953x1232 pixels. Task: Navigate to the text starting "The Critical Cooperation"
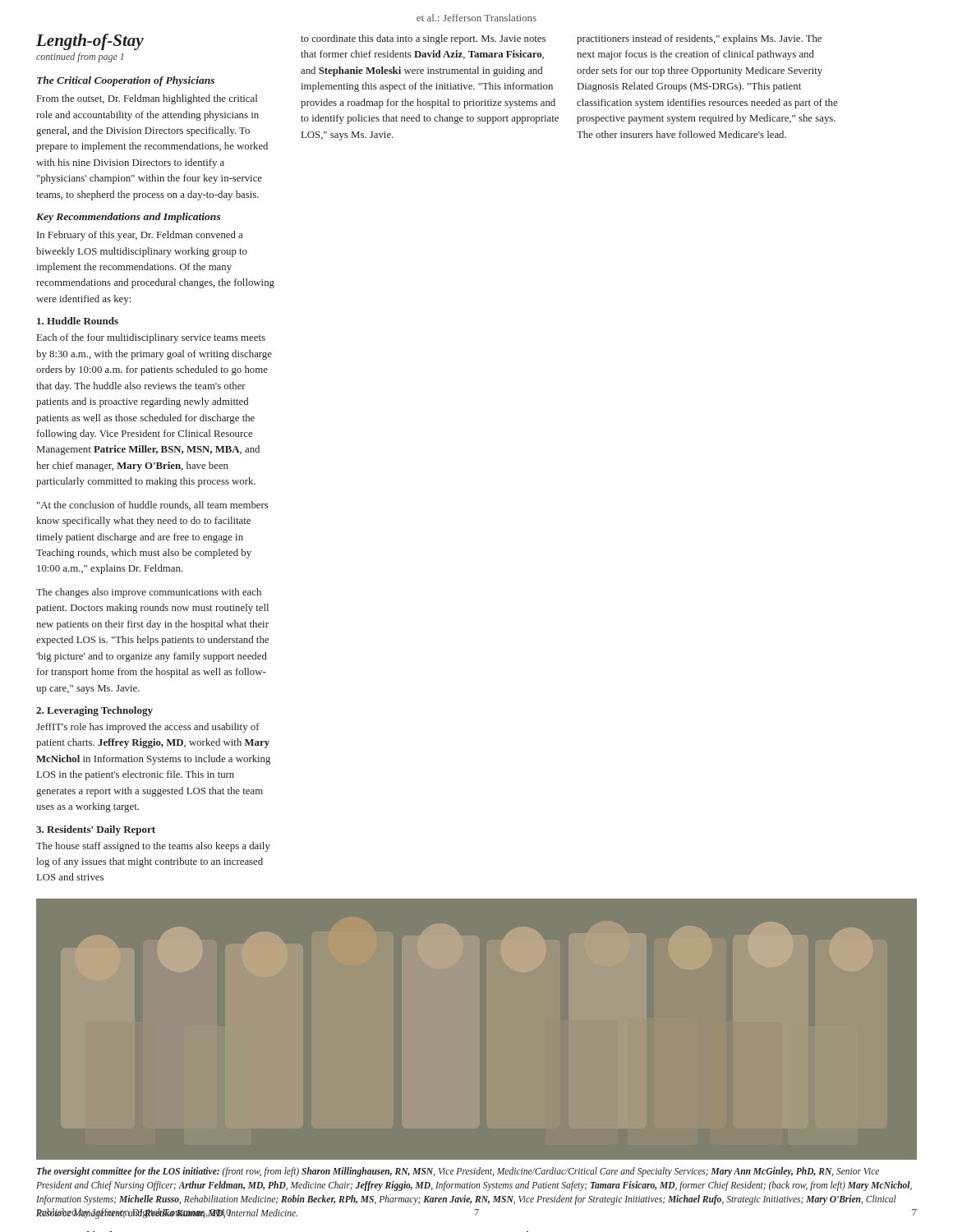125,80
